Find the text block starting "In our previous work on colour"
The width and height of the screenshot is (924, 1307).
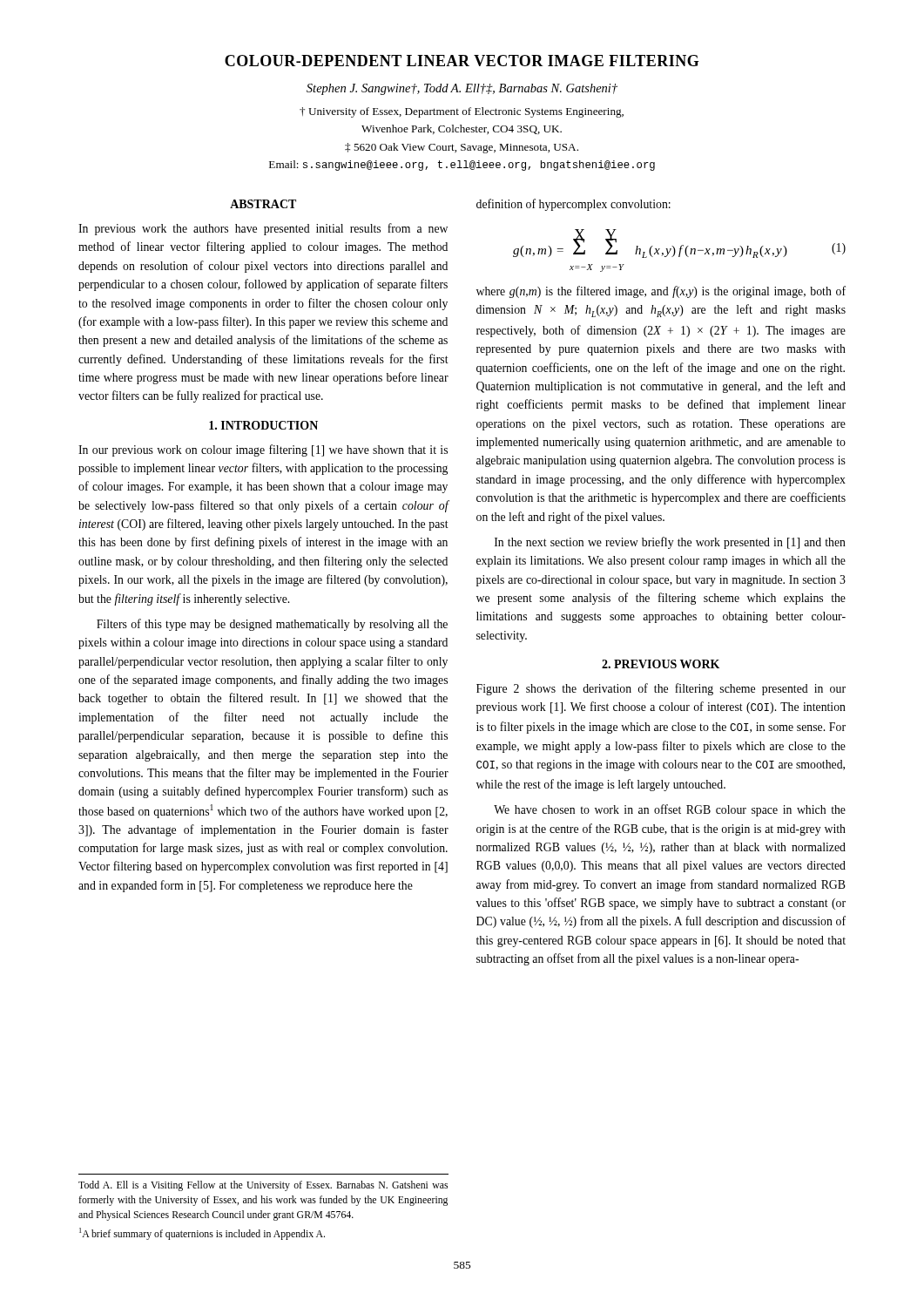click(263, 668)
